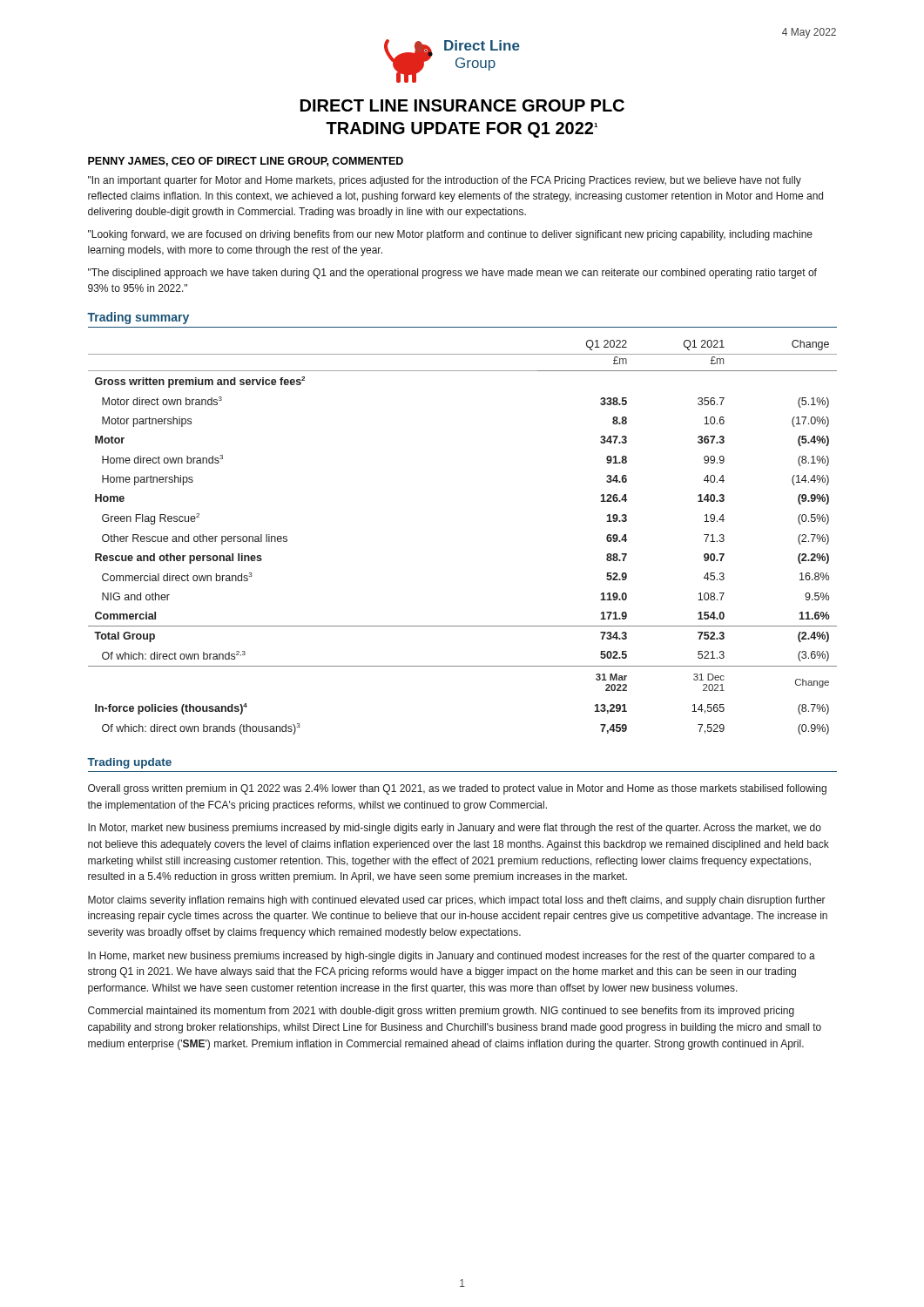
Task: Select the block starting "Commercial maintained its momentum from 2021 with"
Action: click(x=454, y=1027)
